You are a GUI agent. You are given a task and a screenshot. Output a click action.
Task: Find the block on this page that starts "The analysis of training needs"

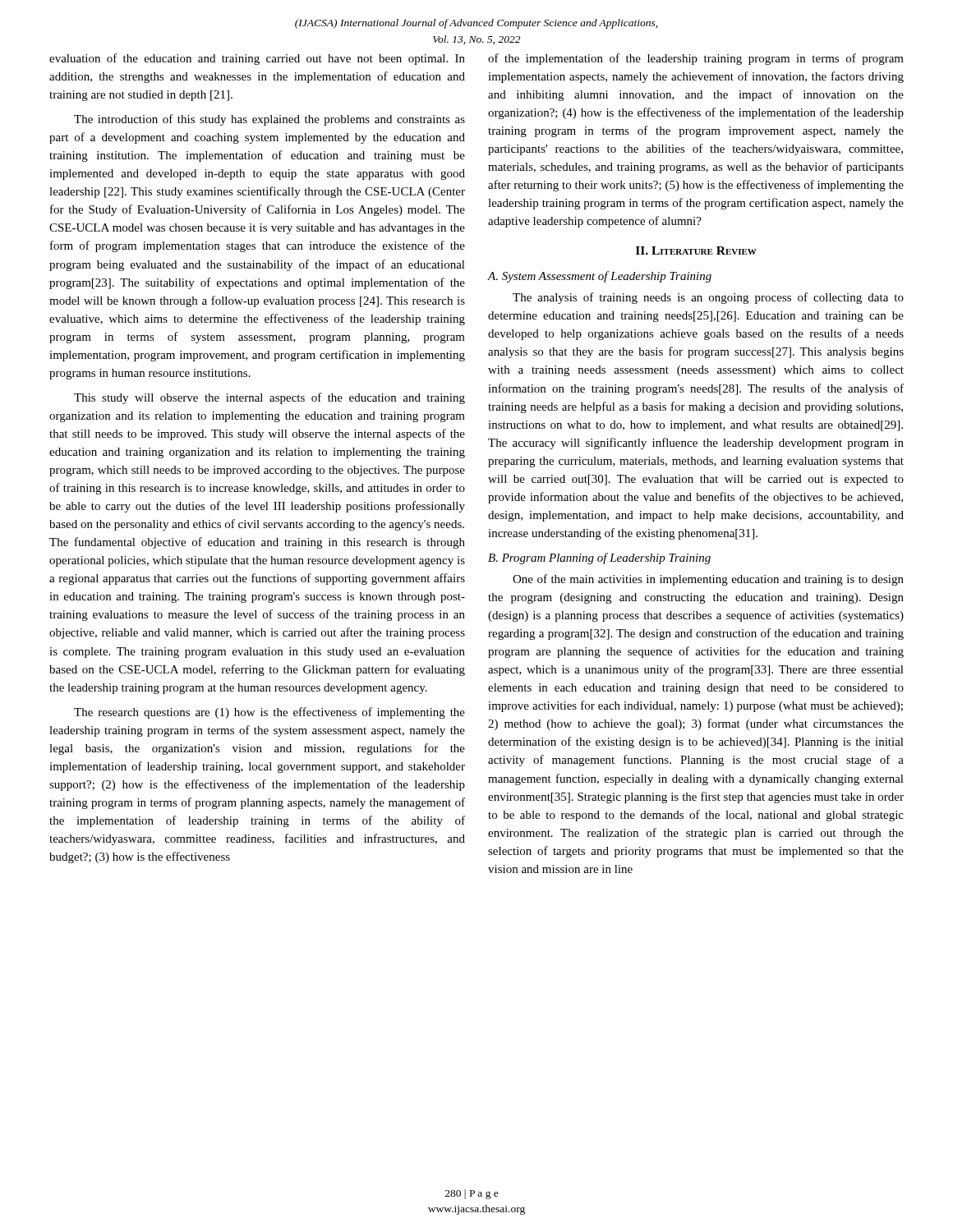[x=696, y=415]
